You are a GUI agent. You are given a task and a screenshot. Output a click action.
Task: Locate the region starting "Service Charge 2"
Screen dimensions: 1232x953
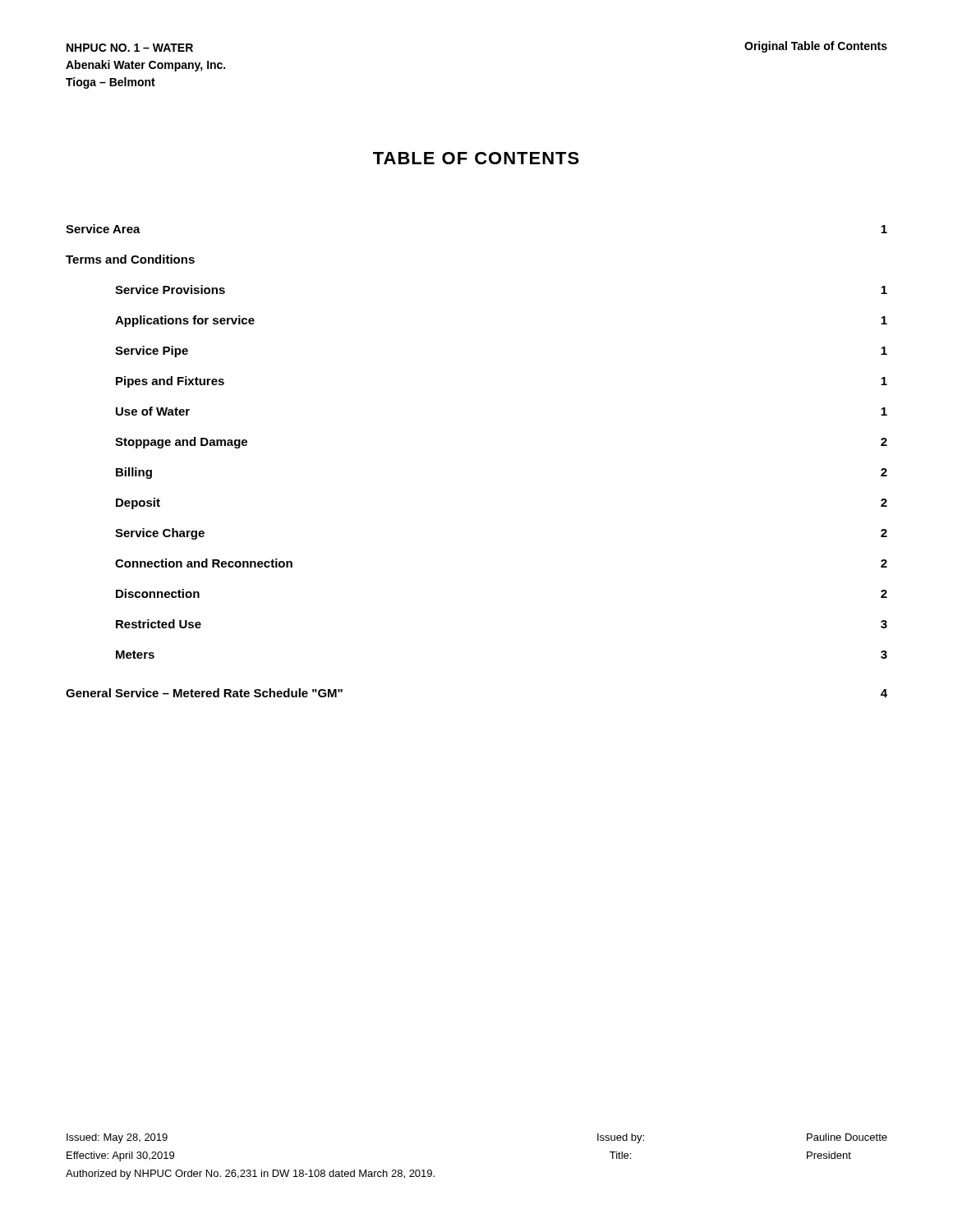[165, 533]
